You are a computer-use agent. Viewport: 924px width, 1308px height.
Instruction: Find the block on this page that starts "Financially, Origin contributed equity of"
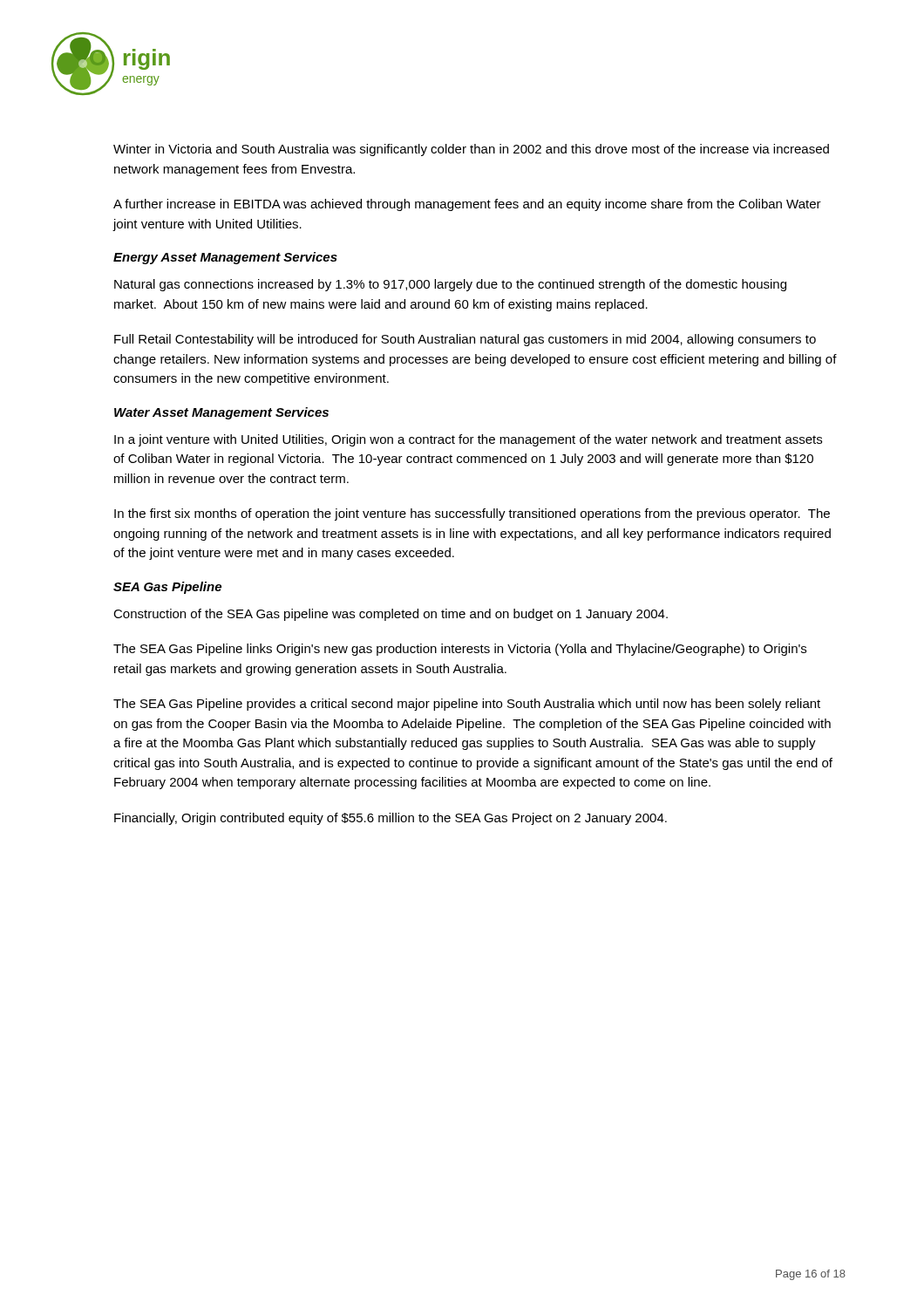pyautogui.click(x=390, y=817)
